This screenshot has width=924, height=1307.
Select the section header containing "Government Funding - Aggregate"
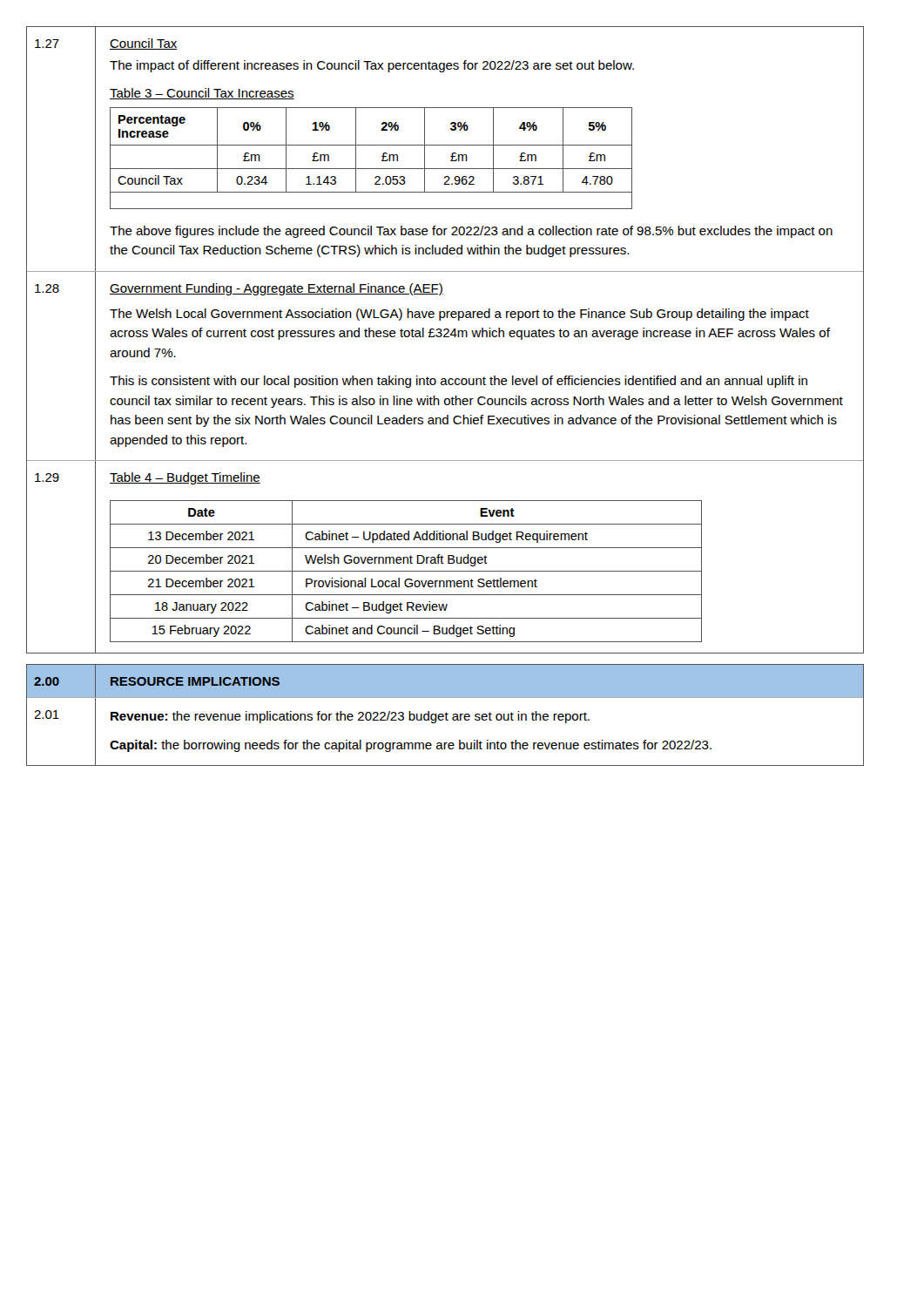click(276, 288)
